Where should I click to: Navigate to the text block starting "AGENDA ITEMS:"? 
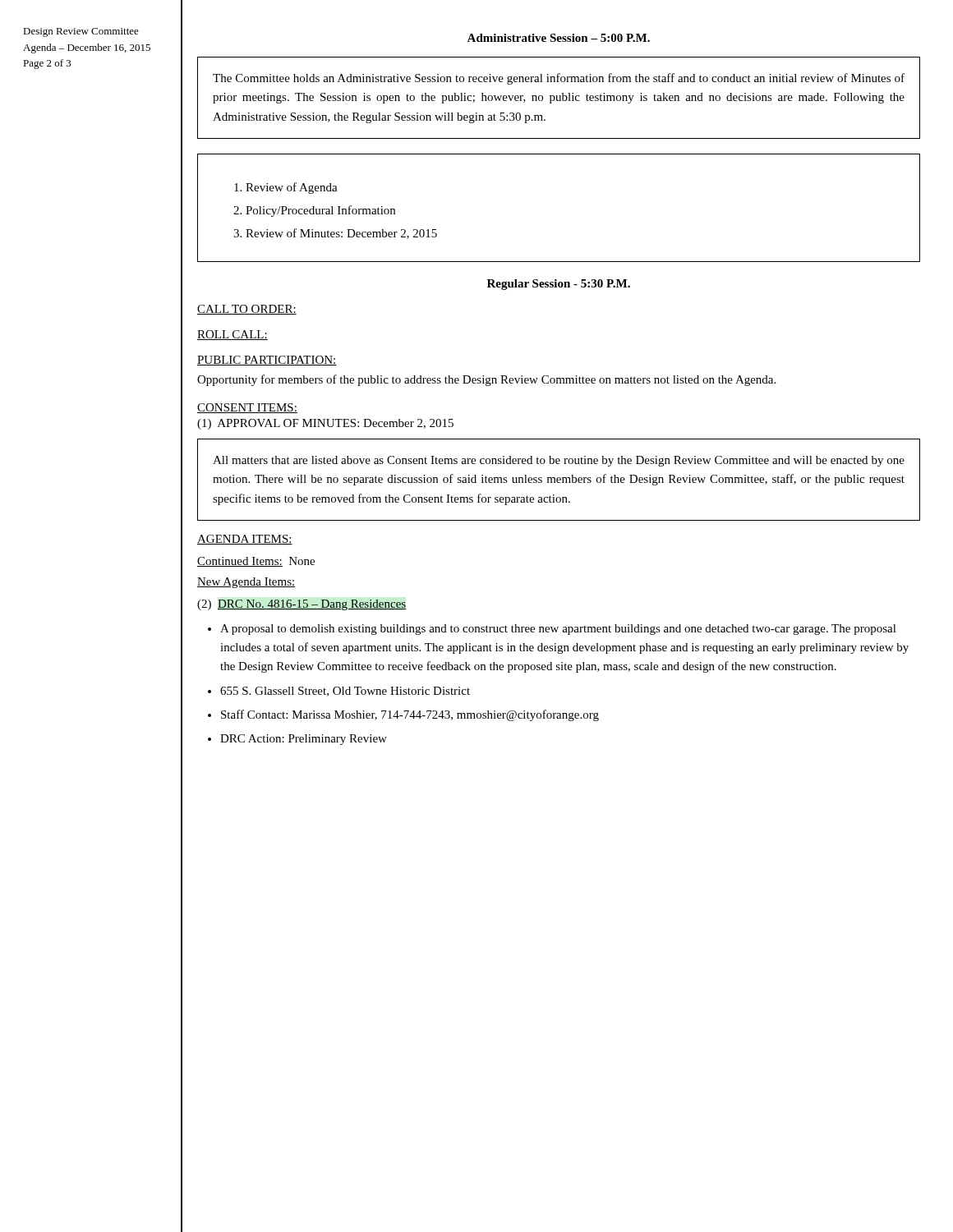[x=245, y=539]
